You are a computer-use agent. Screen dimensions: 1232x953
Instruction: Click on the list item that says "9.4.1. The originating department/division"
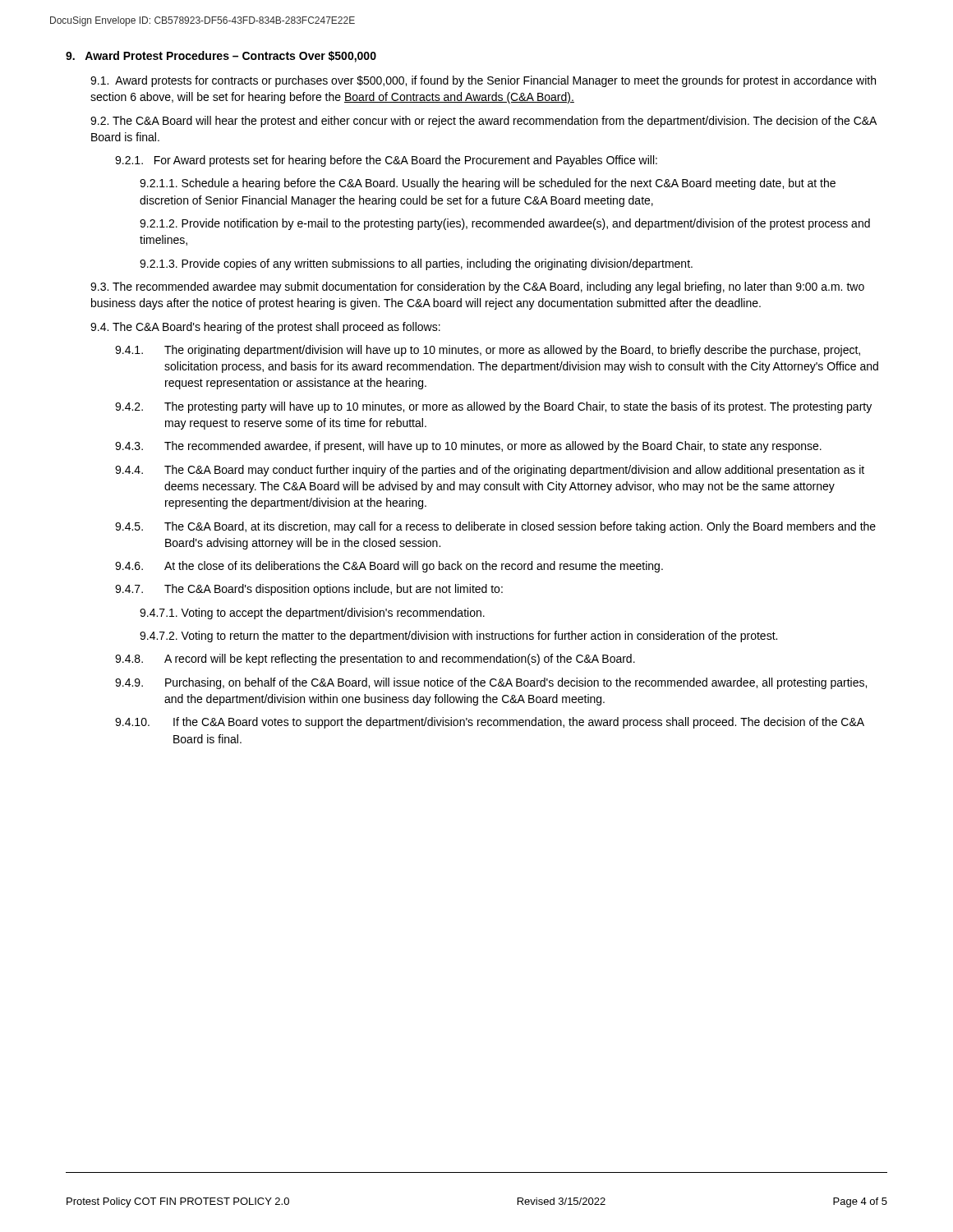501,367
